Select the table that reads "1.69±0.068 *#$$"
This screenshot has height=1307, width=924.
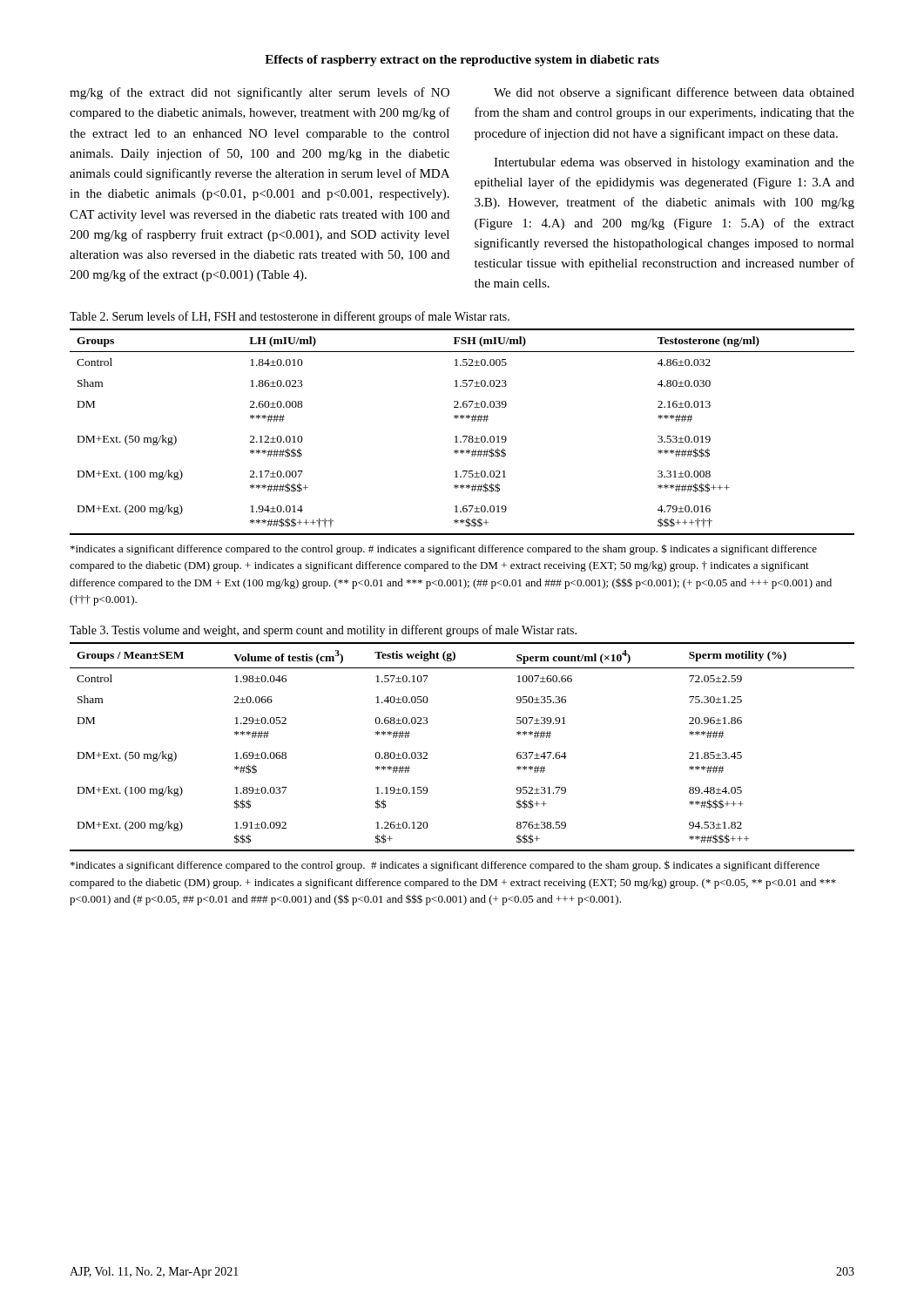[x=462, y=746]
